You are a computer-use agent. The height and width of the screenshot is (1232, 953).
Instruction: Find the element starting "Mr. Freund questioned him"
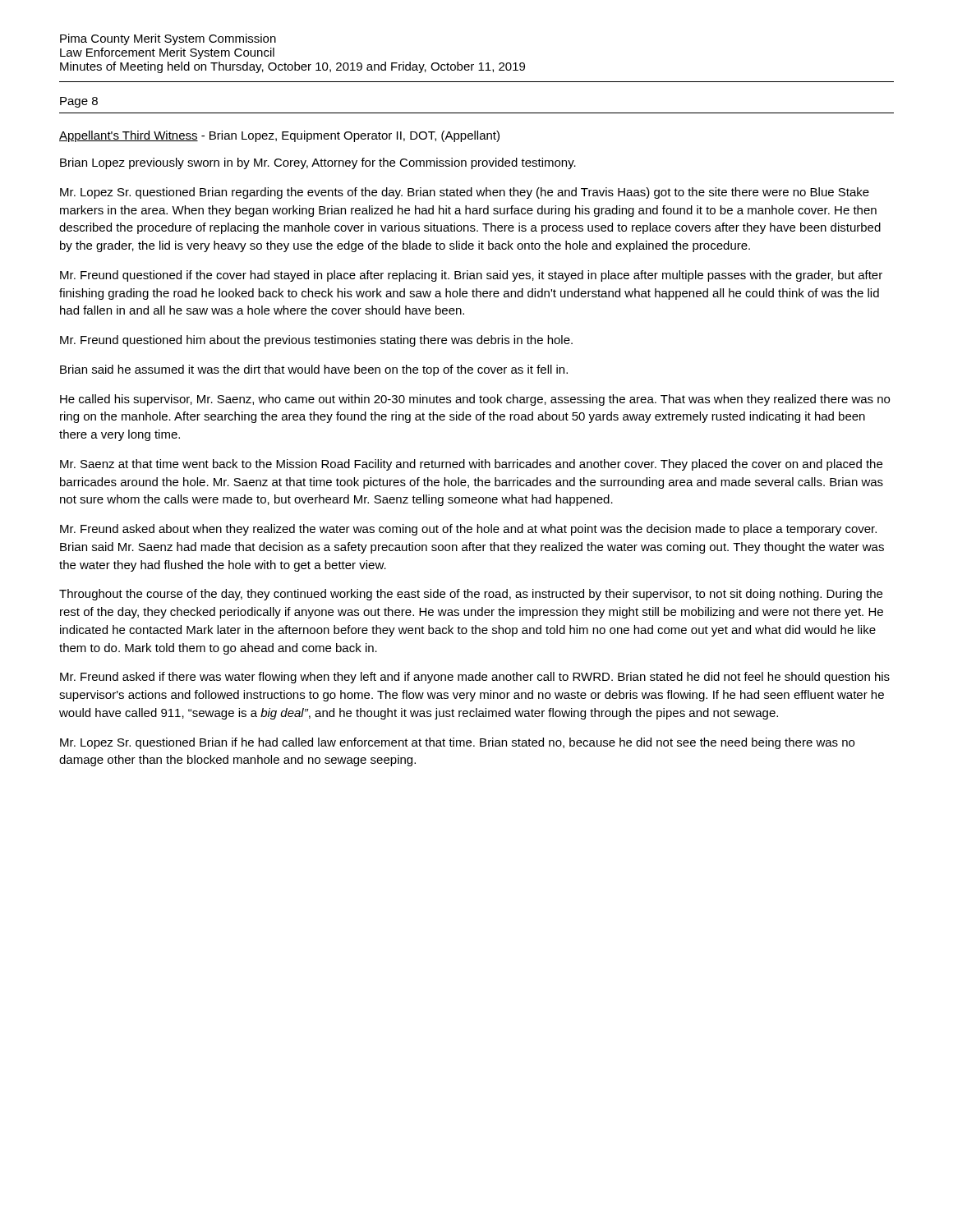[x=316, y=340]
